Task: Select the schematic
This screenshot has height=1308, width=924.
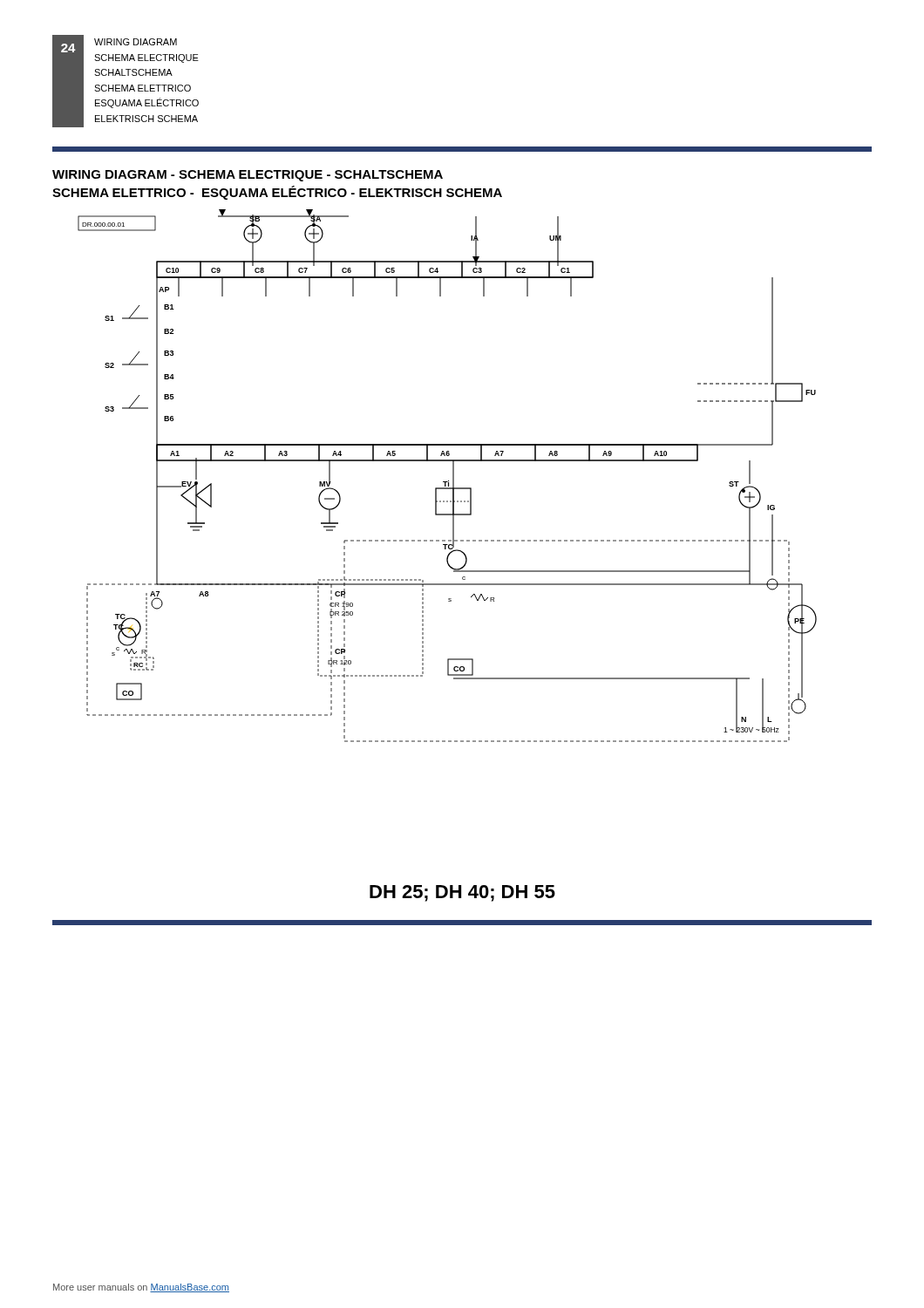Action: pyautogui.click(x=462, y=549)
